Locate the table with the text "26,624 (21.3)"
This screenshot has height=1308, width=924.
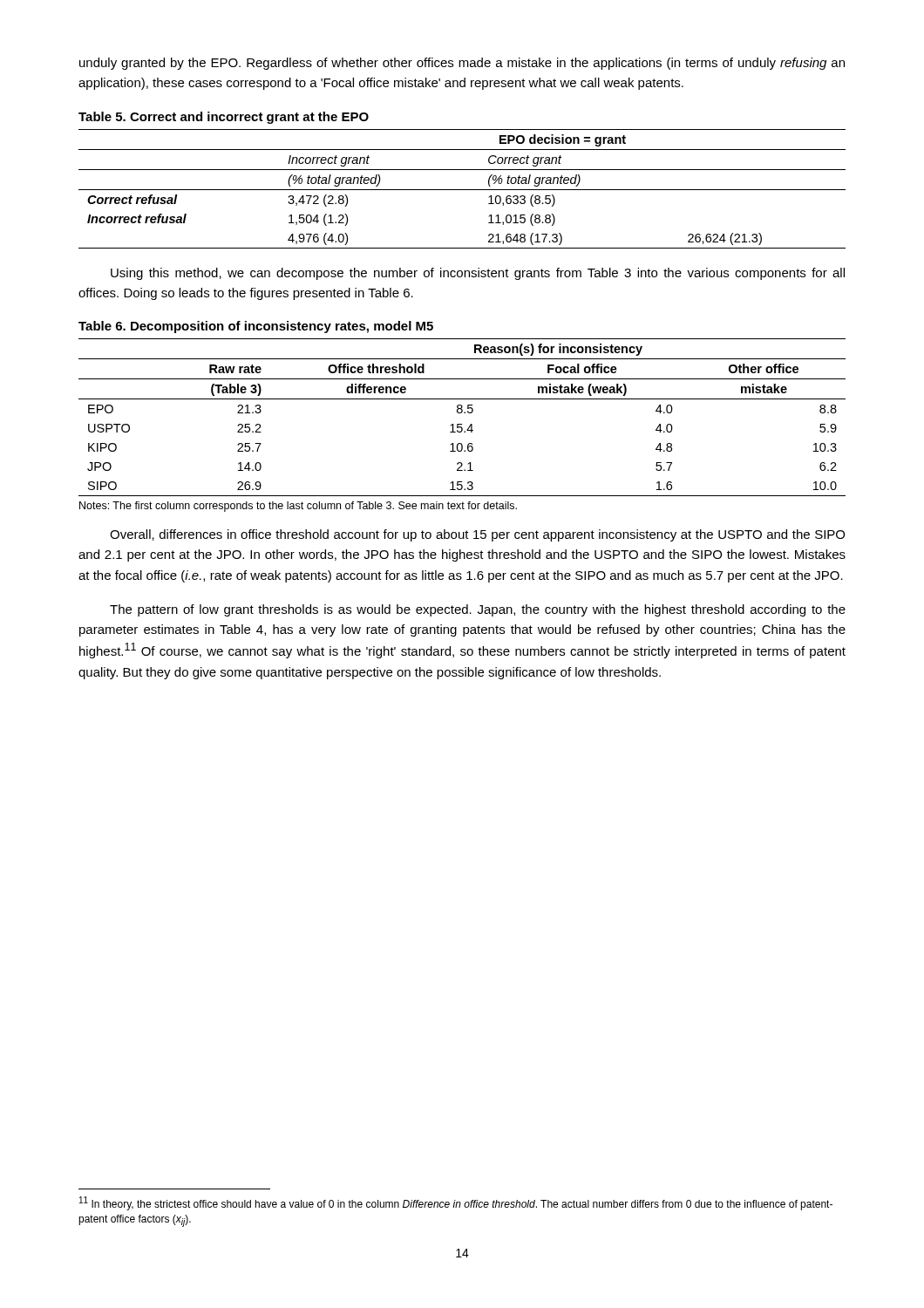pos(462,188)
